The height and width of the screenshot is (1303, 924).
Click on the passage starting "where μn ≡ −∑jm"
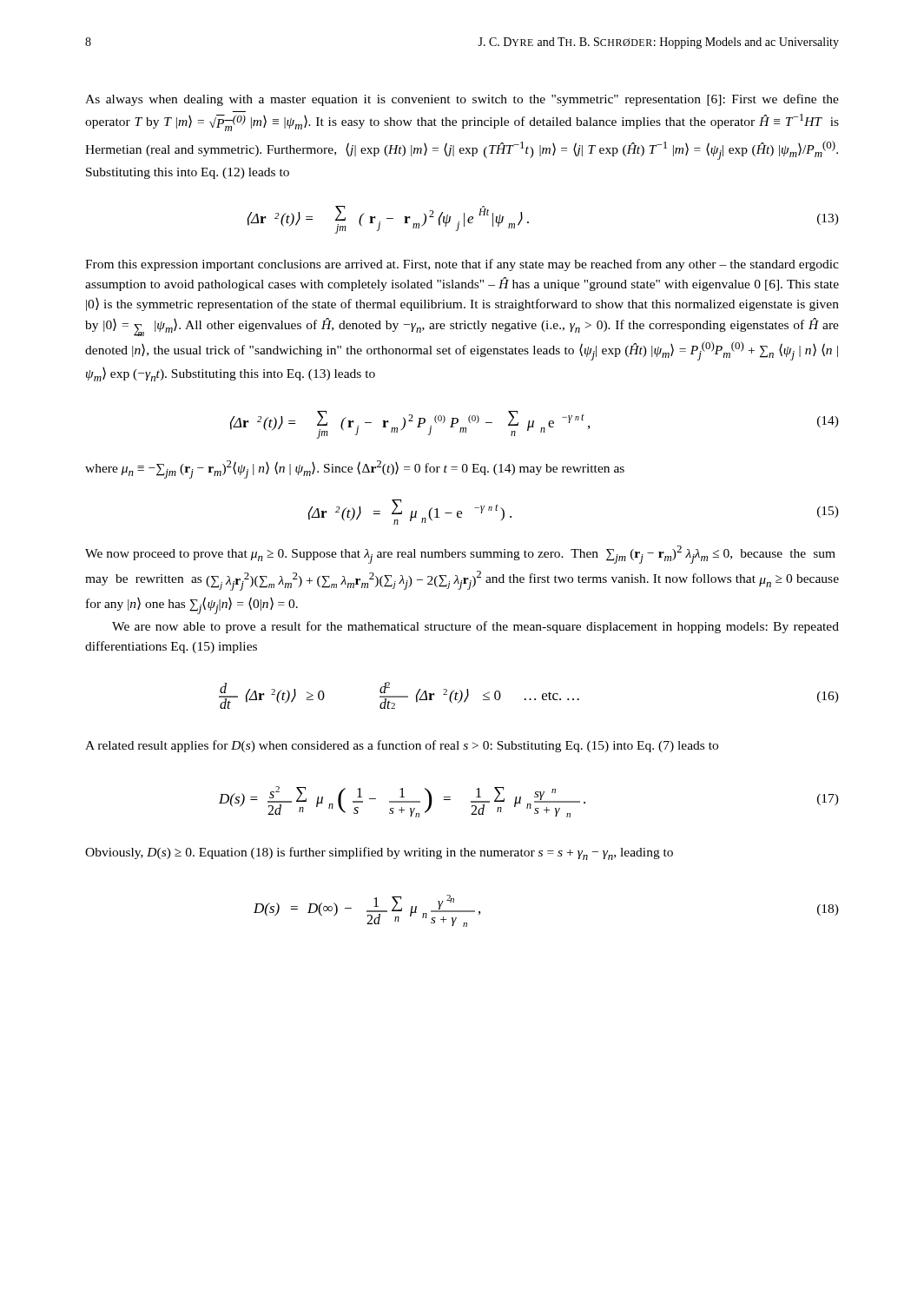click(462, 468)
